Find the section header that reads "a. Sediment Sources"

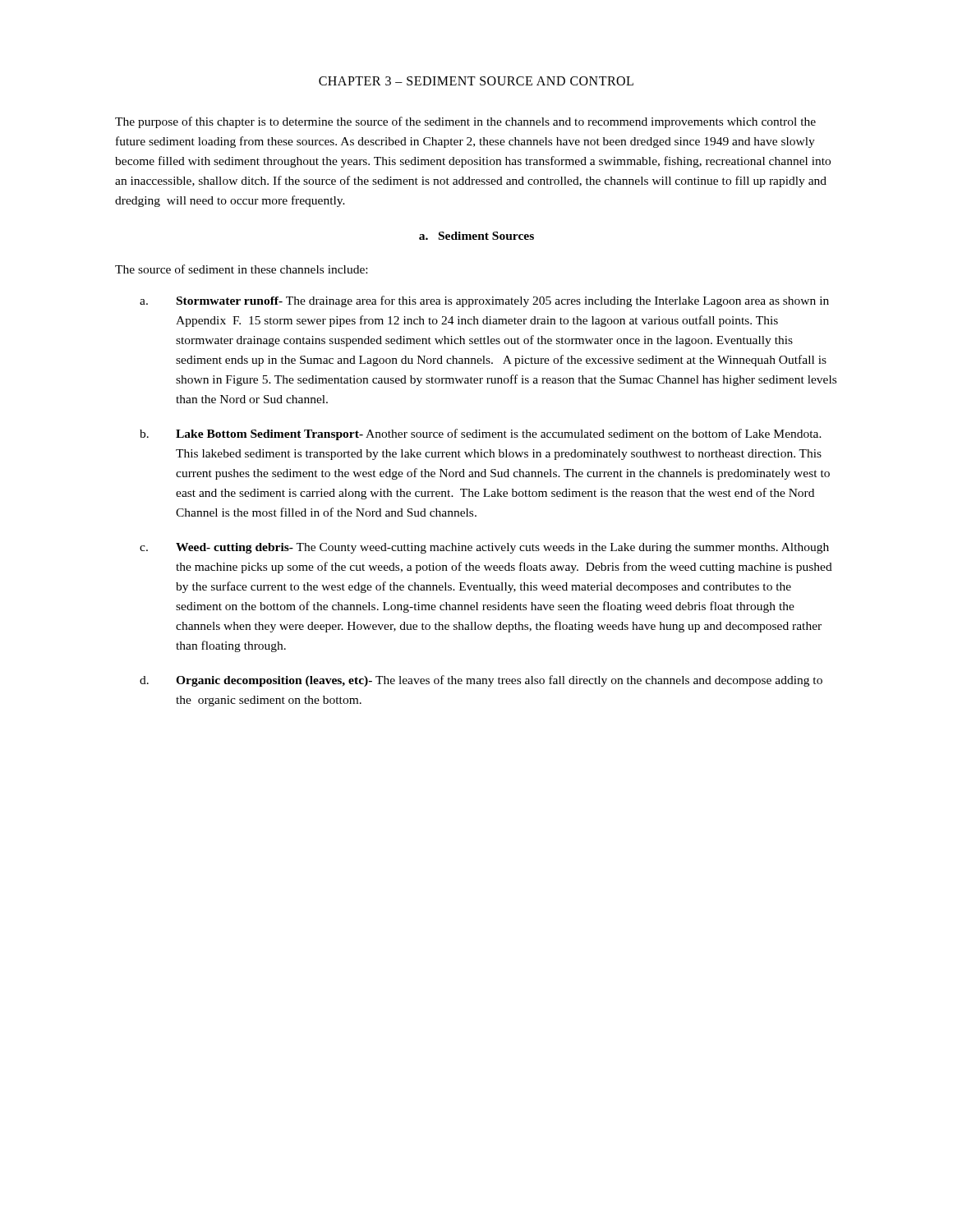(476, 235)
